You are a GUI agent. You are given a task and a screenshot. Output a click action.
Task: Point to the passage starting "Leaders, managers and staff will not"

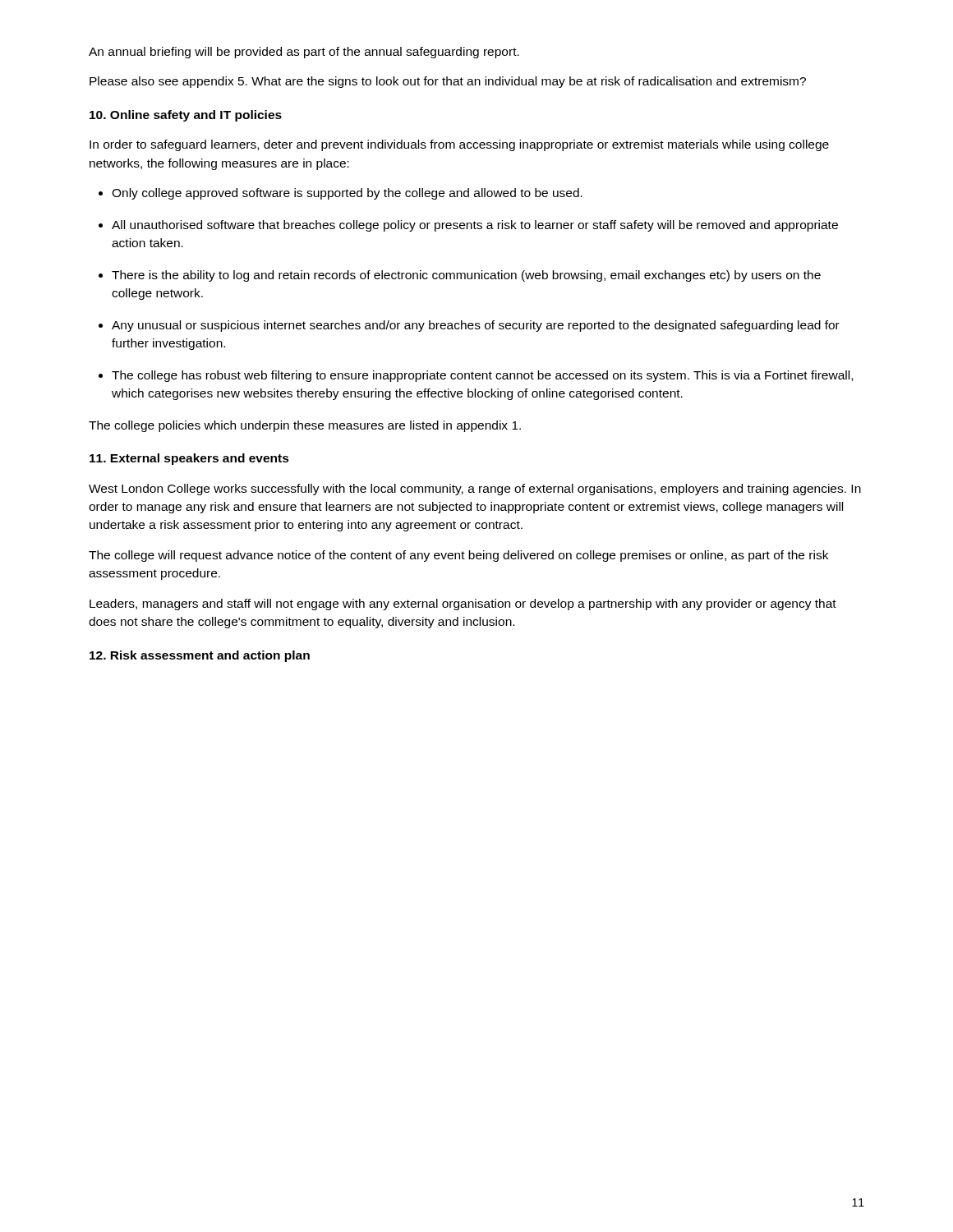click(x=476, y=613)
